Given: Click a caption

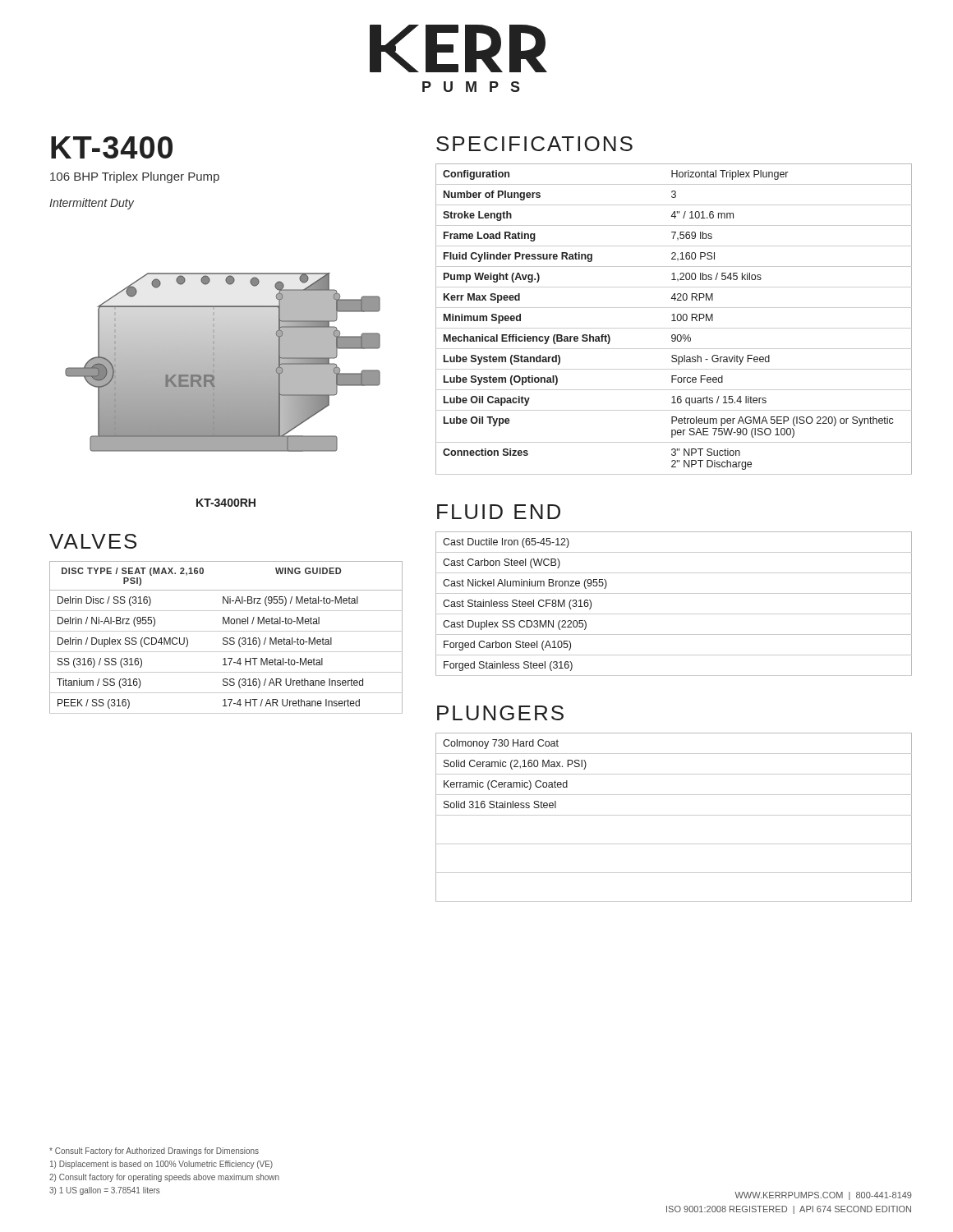Looking at the screenshot, I should point(226,502).
